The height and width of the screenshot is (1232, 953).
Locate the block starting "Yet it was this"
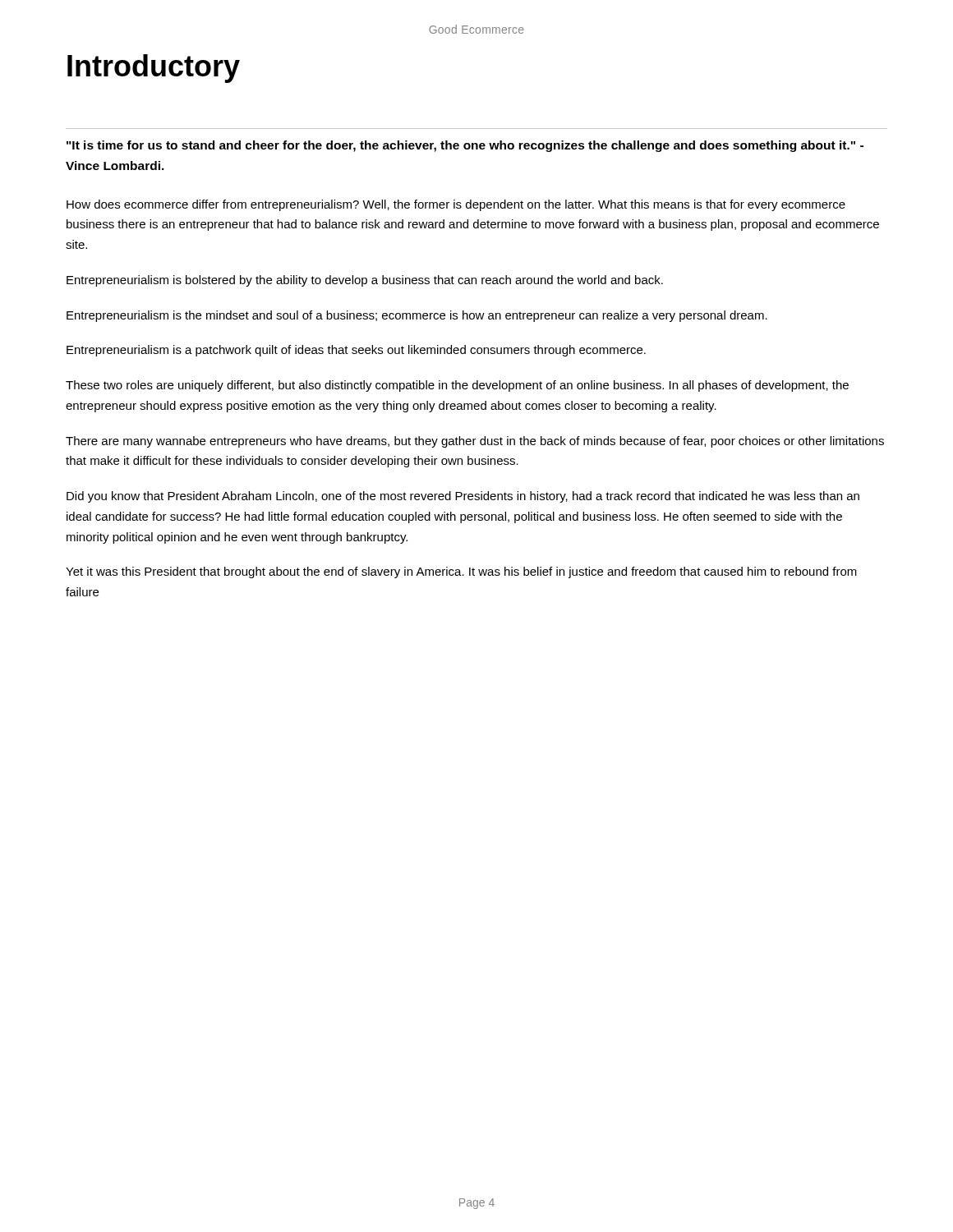(x=461, y=582)
